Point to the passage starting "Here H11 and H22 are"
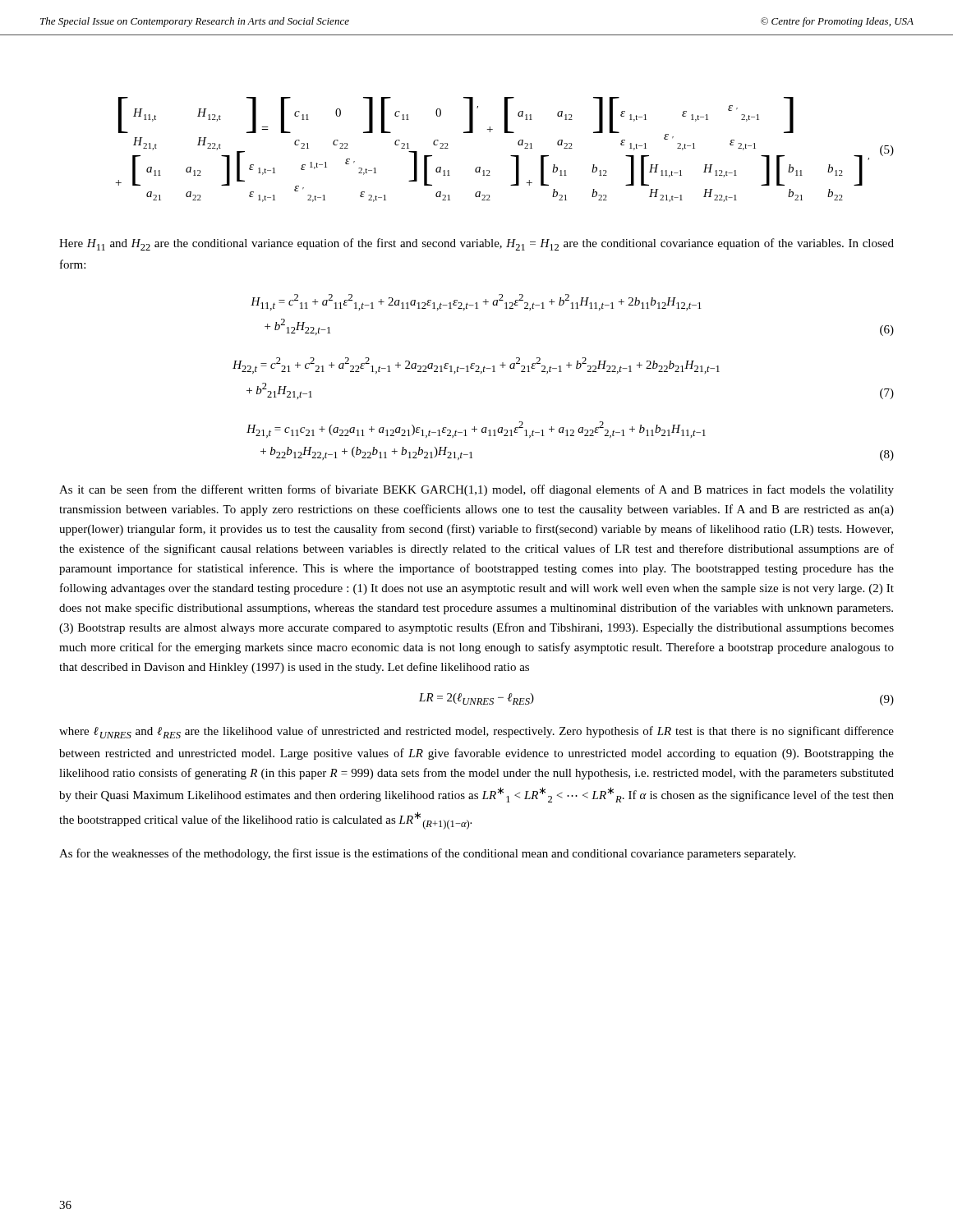Image resolution: width=953 pixels, height=1232 pixels. tap(476, 254)
